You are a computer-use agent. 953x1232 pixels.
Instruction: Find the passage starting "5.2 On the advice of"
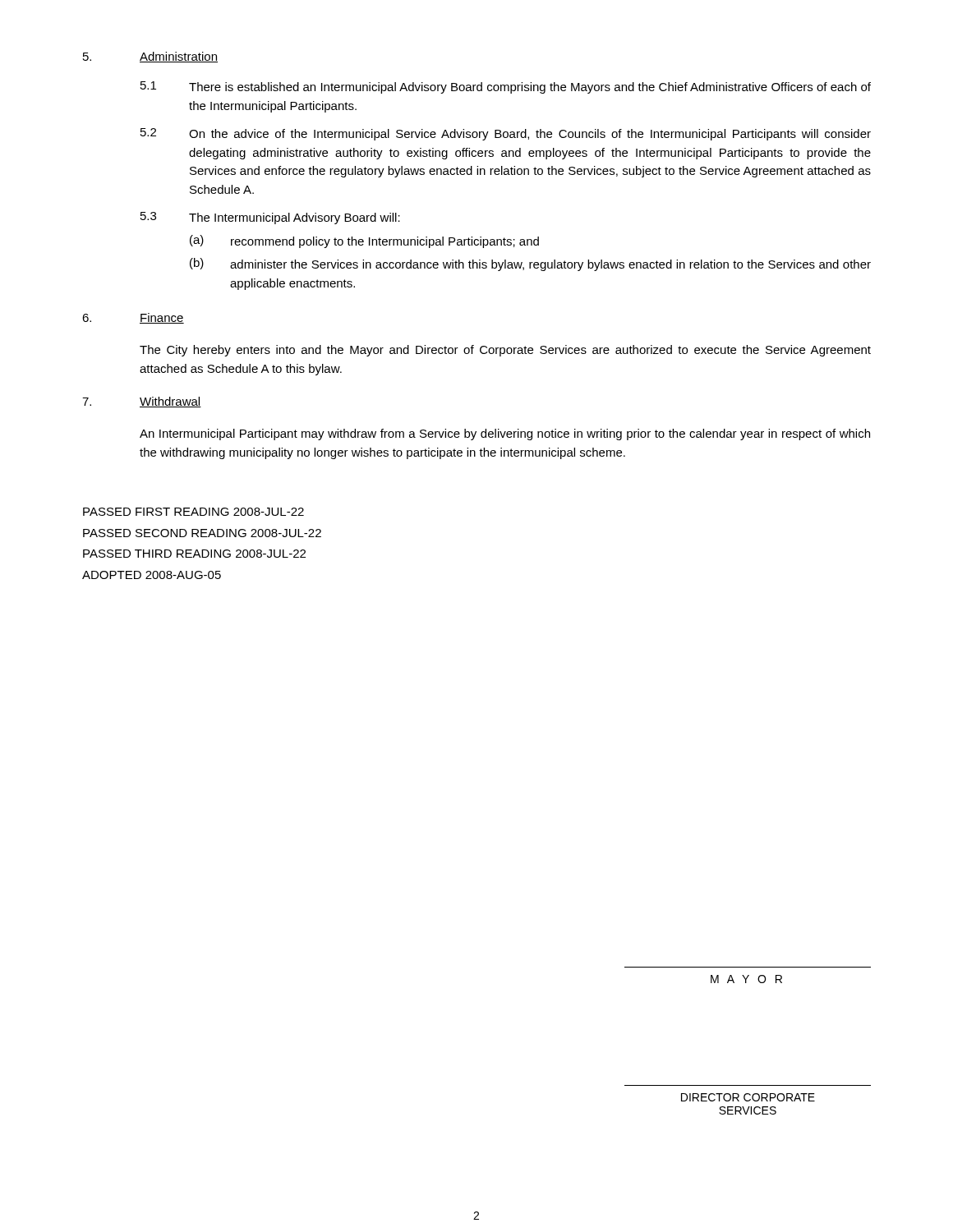[x=505, y=162]
